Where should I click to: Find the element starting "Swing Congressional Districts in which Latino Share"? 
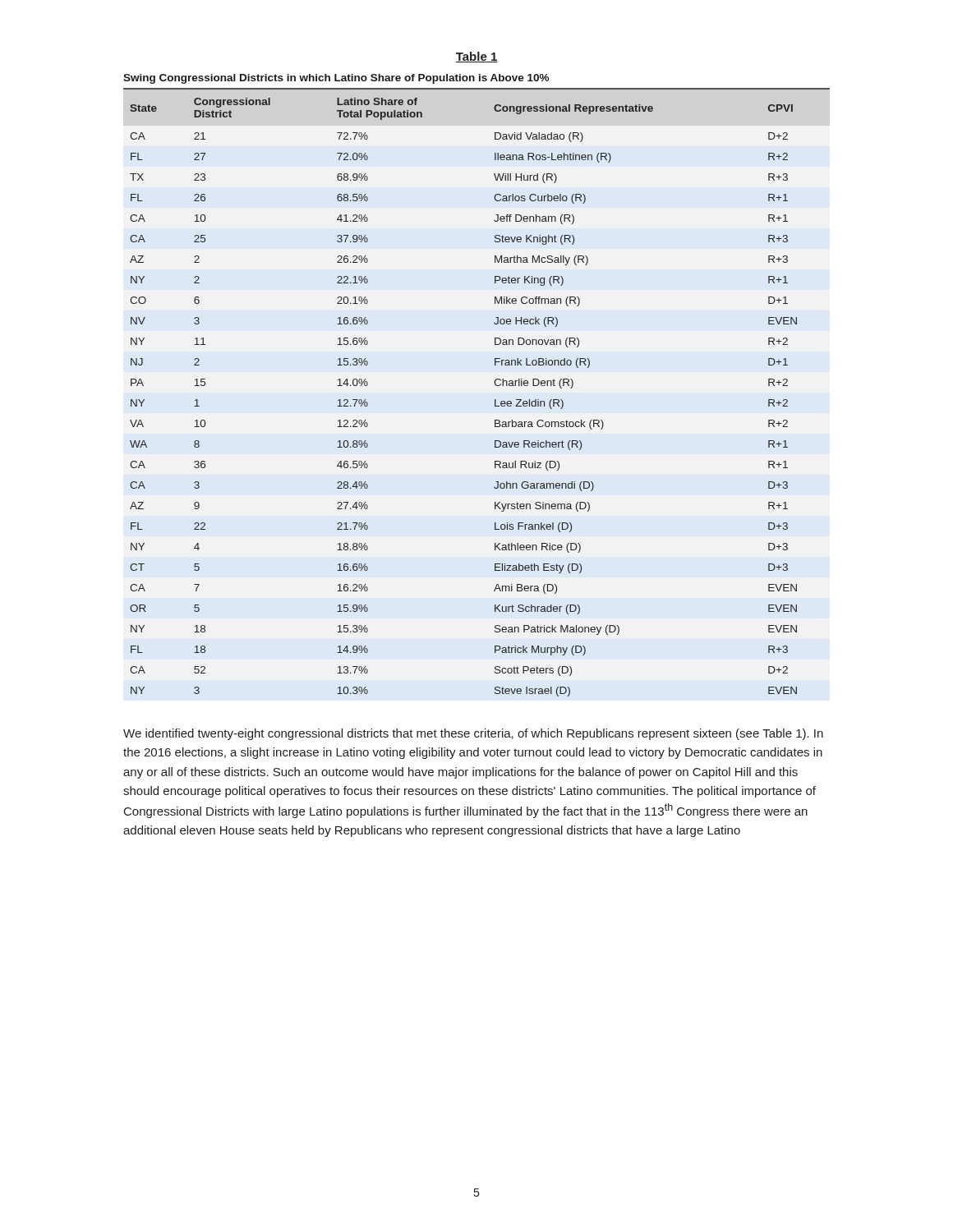(x=336, y=78)
